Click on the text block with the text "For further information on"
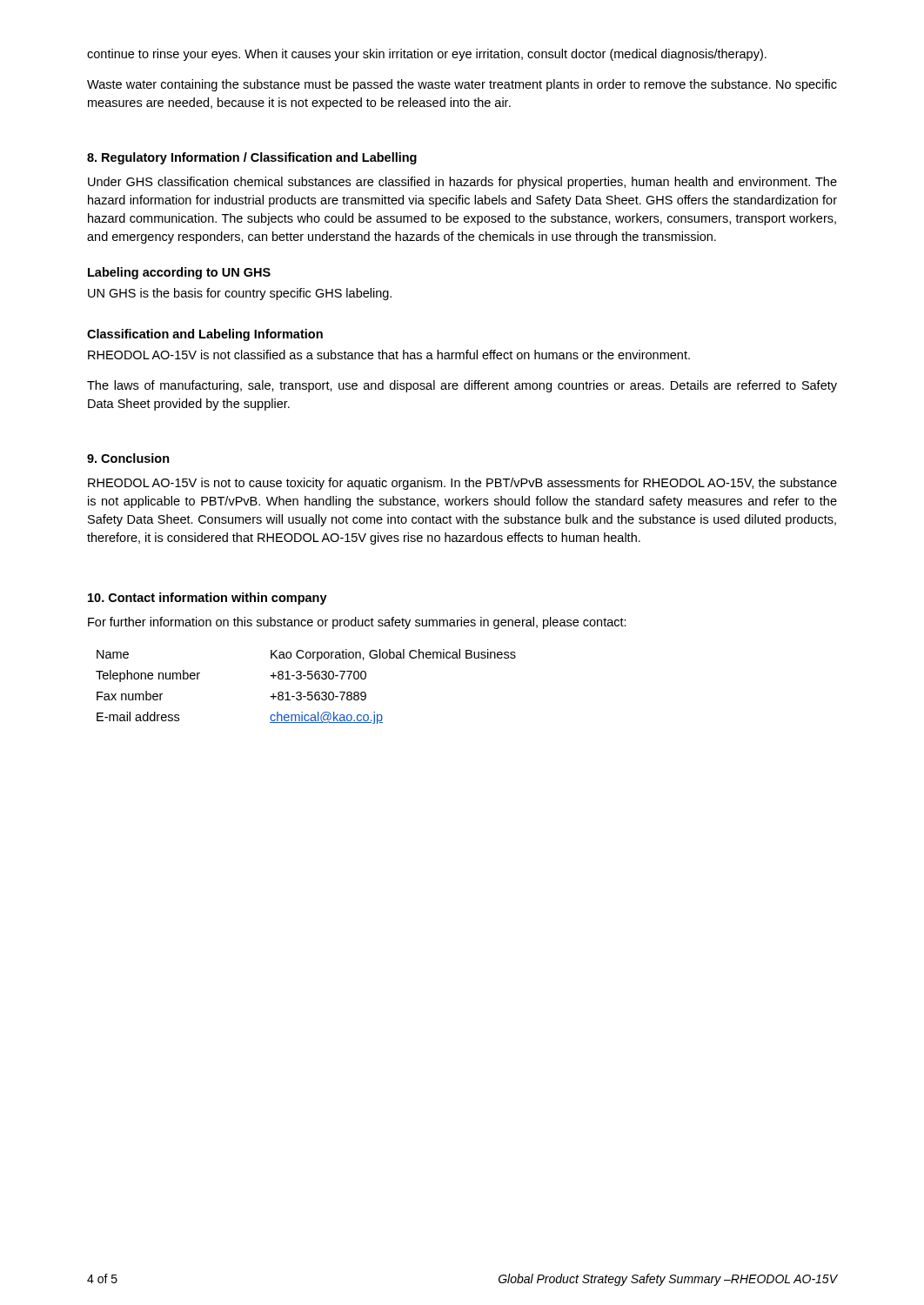924x1305 pixels. (x=462, y=623)
